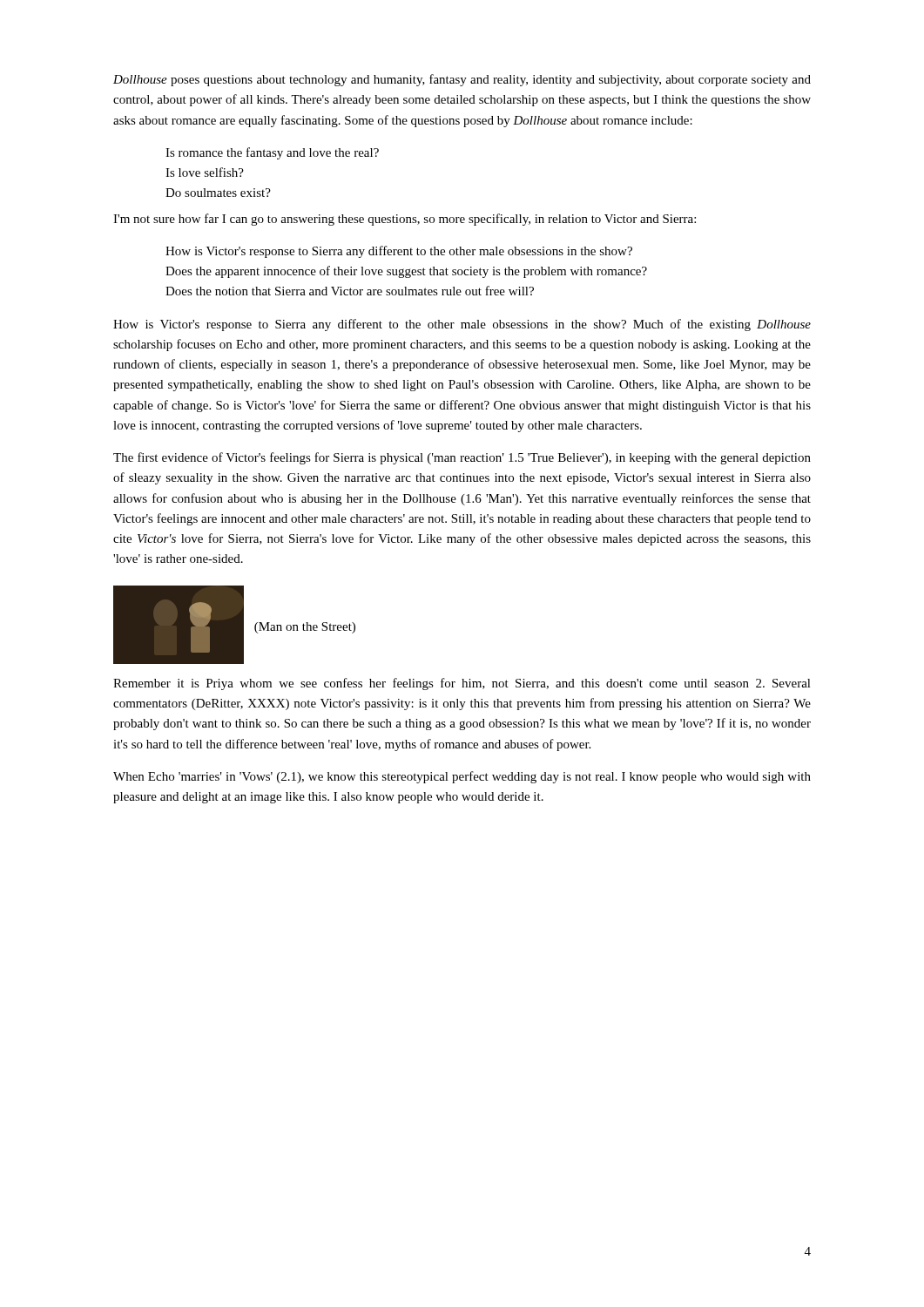The image size is (924, 1307).
Task: Click on the text block that says "How is Victor's response to Sierra any"
Action: pyautogui.click(x=462, y=374)
